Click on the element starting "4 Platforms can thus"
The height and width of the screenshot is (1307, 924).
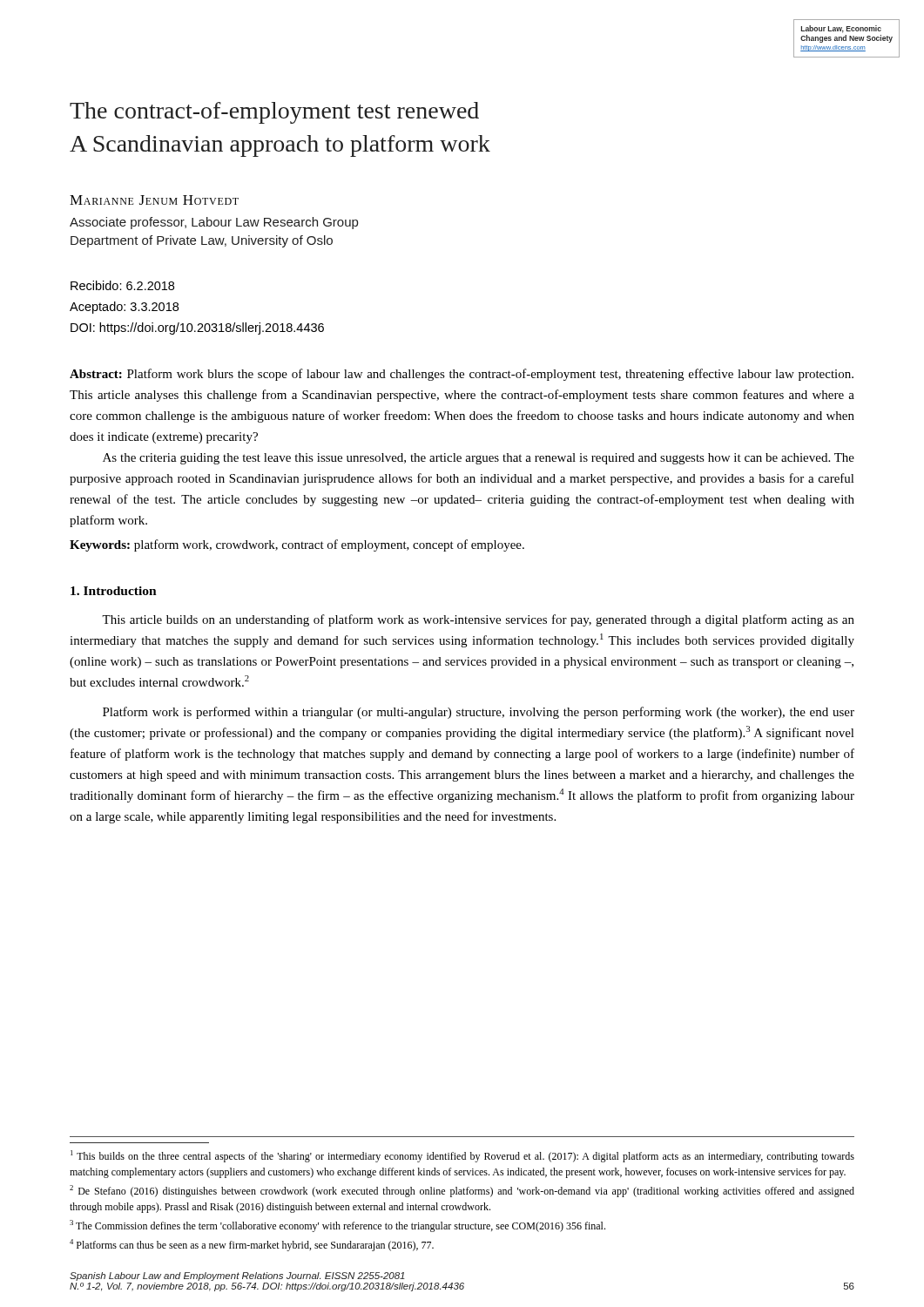252,1244
